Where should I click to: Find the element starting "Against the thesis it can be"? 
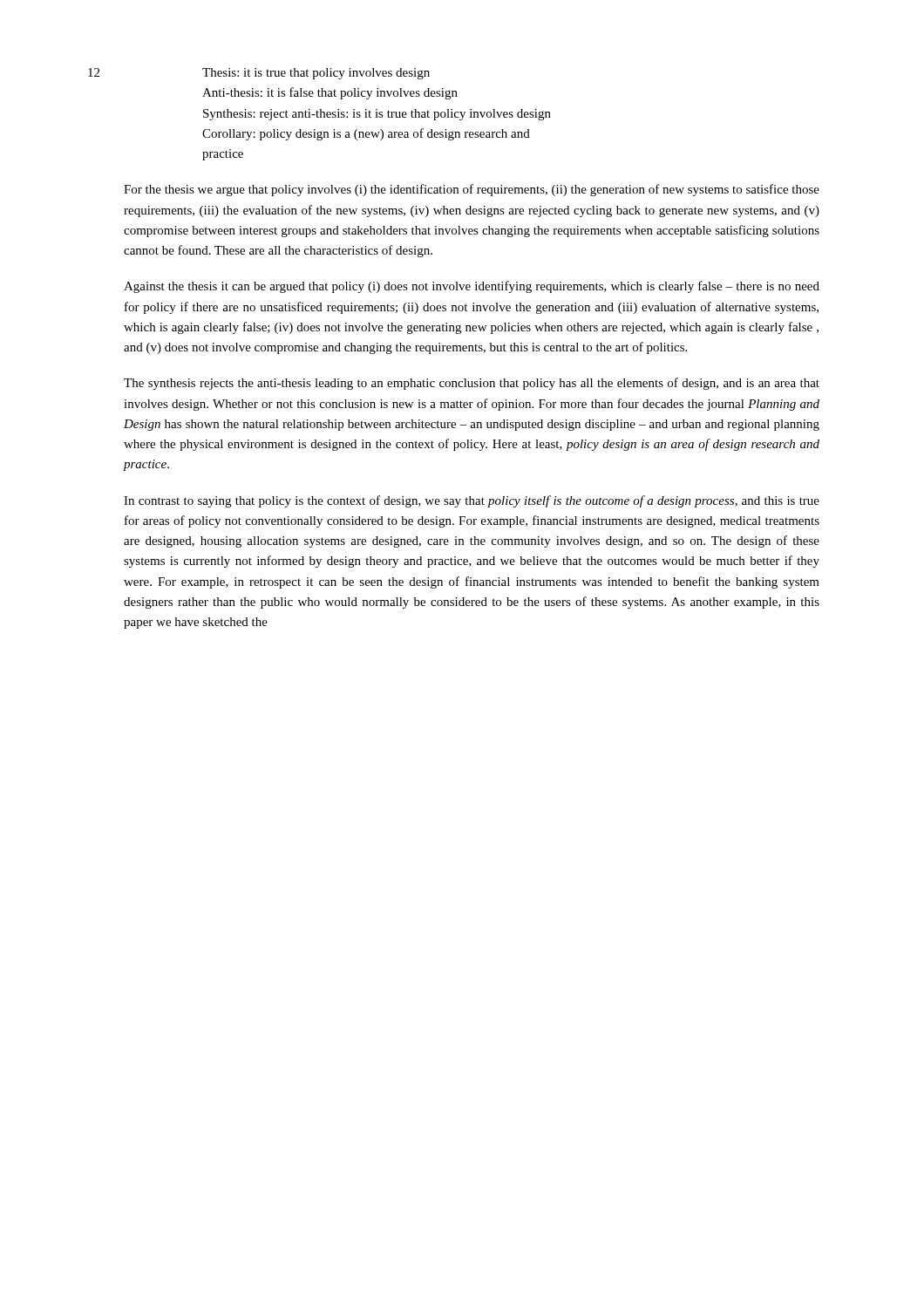point(472,317)
